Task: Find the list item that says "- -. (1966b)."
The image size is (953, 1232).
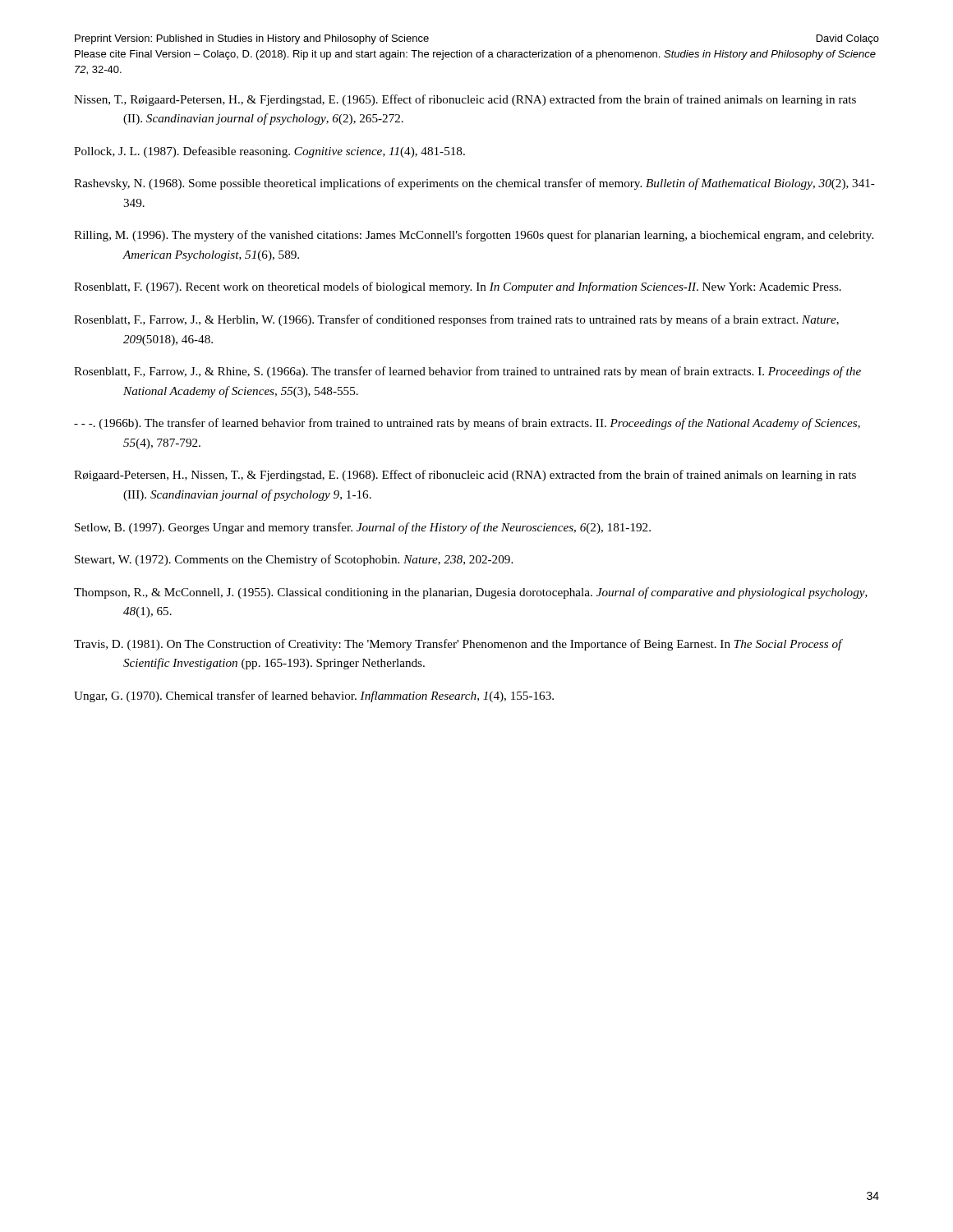Action: click(467, 432)
